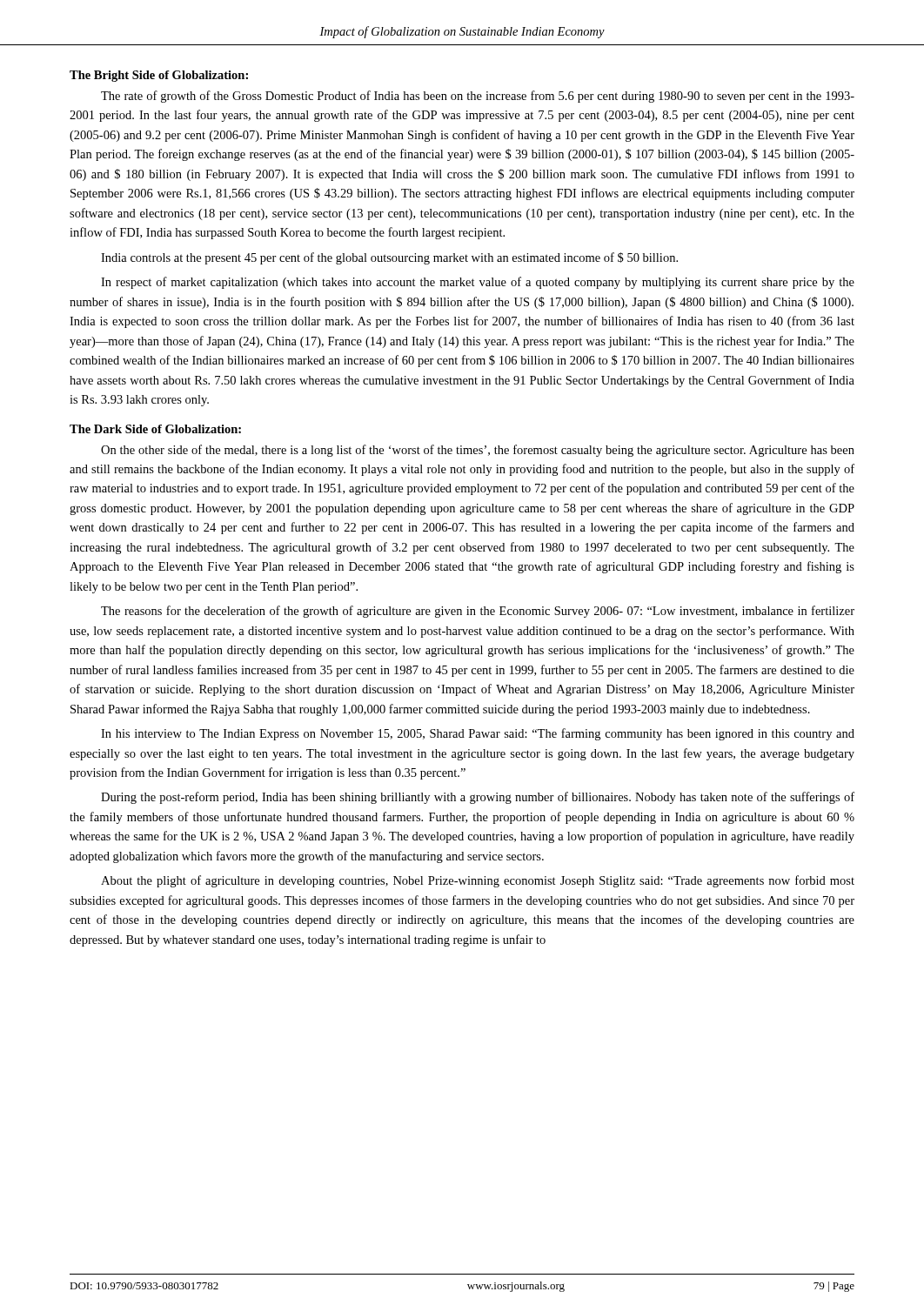Find the element starting "In his interview to"

(462, 753)
